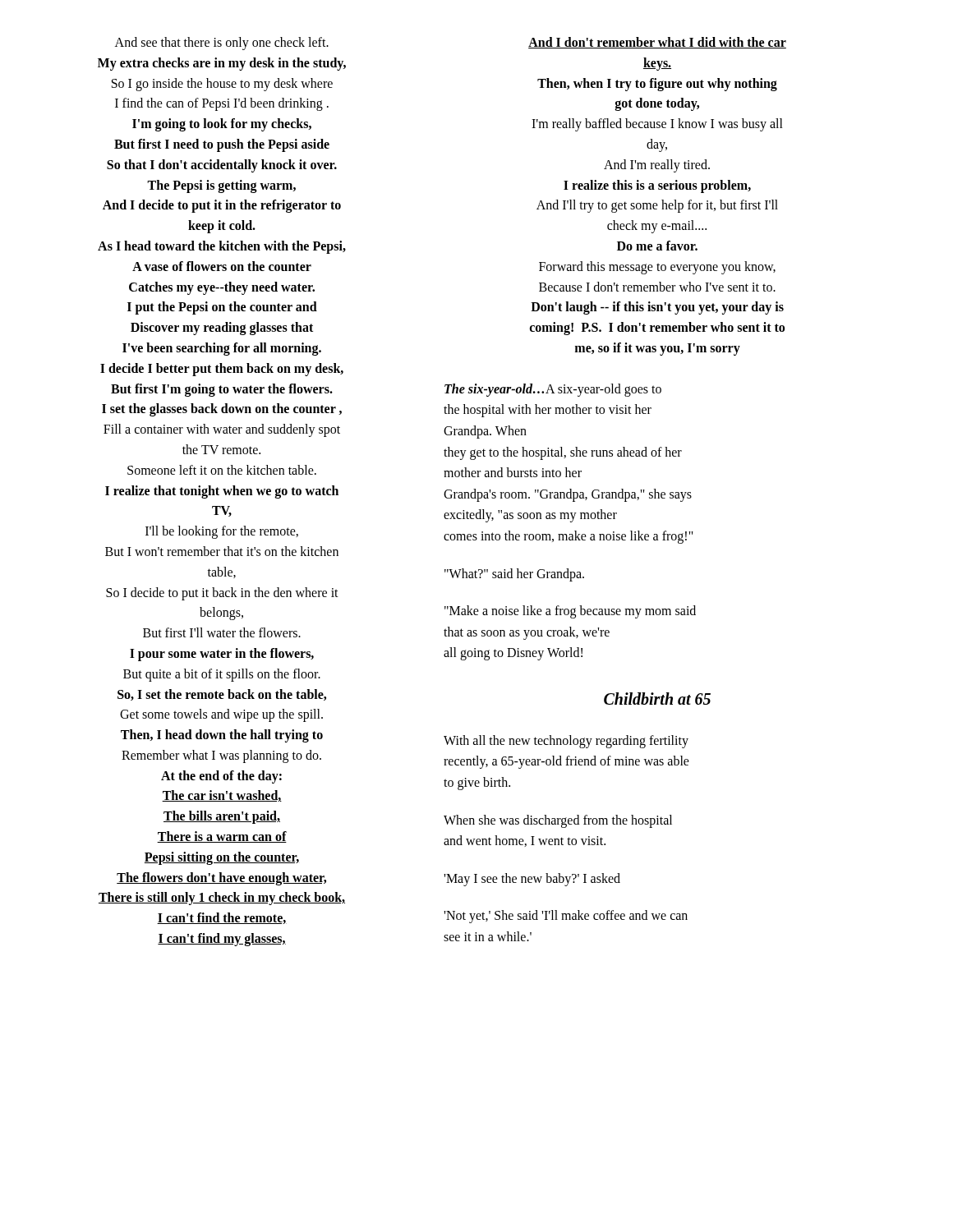Point to the text block starting "Childbirth at 65"
The width and height of the screenshot is (953, 1232).
point(657,699)
